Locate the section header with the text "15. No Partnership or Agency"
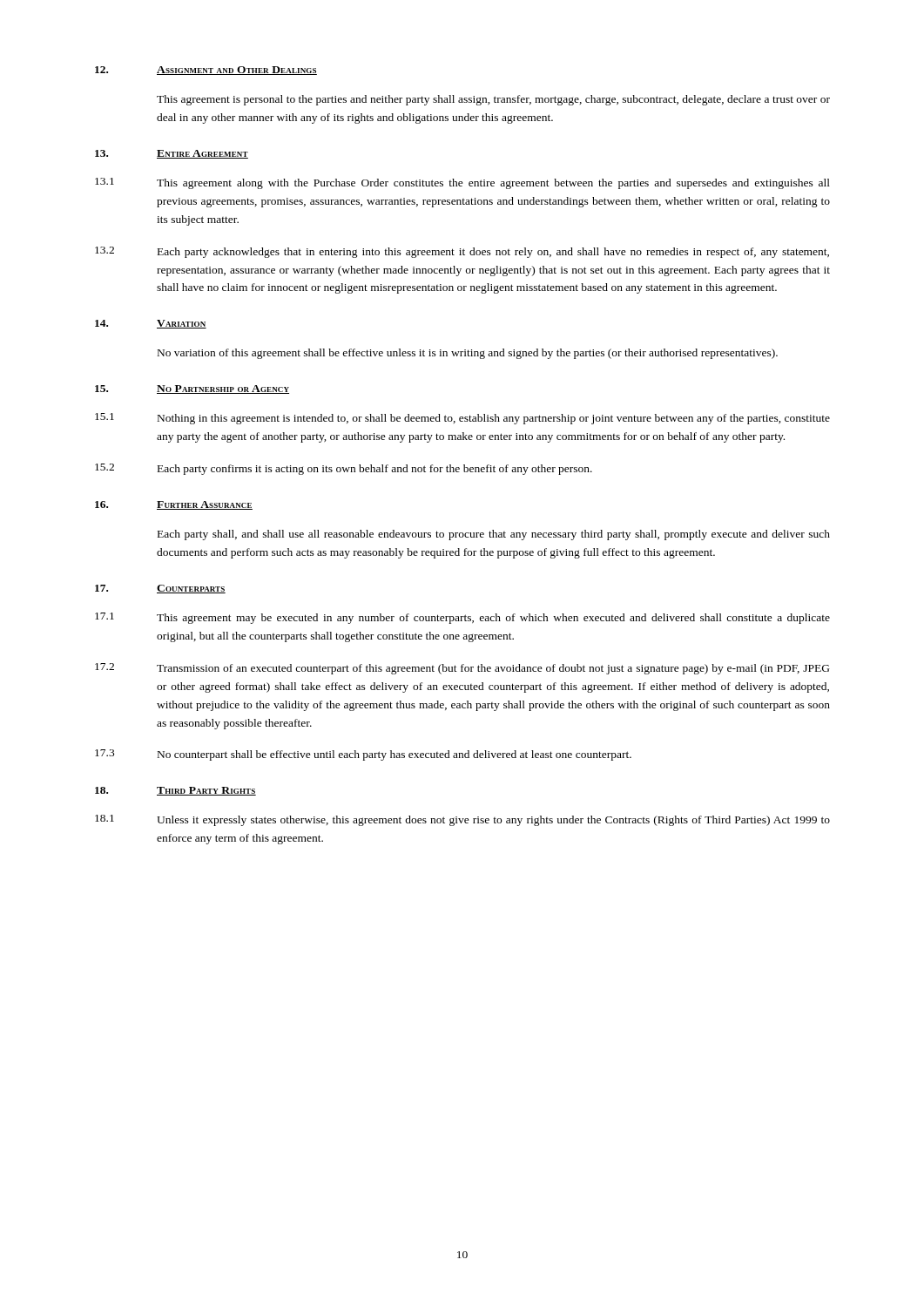This screenshot has height=1307, width=924. point(192,389)
